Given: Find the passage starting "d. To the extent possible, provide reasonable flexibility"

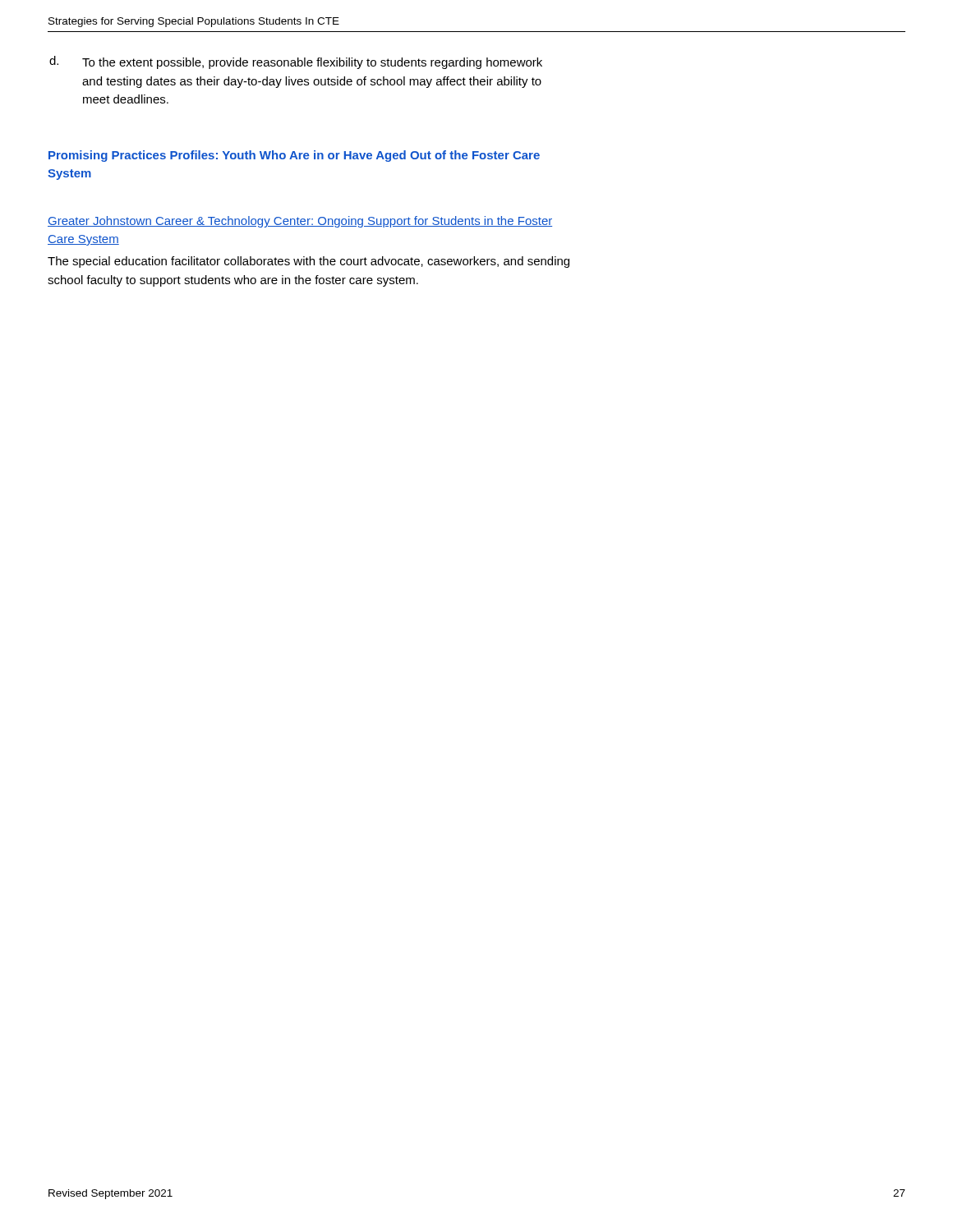Looking at the screenshot, I should pos(476,81).
